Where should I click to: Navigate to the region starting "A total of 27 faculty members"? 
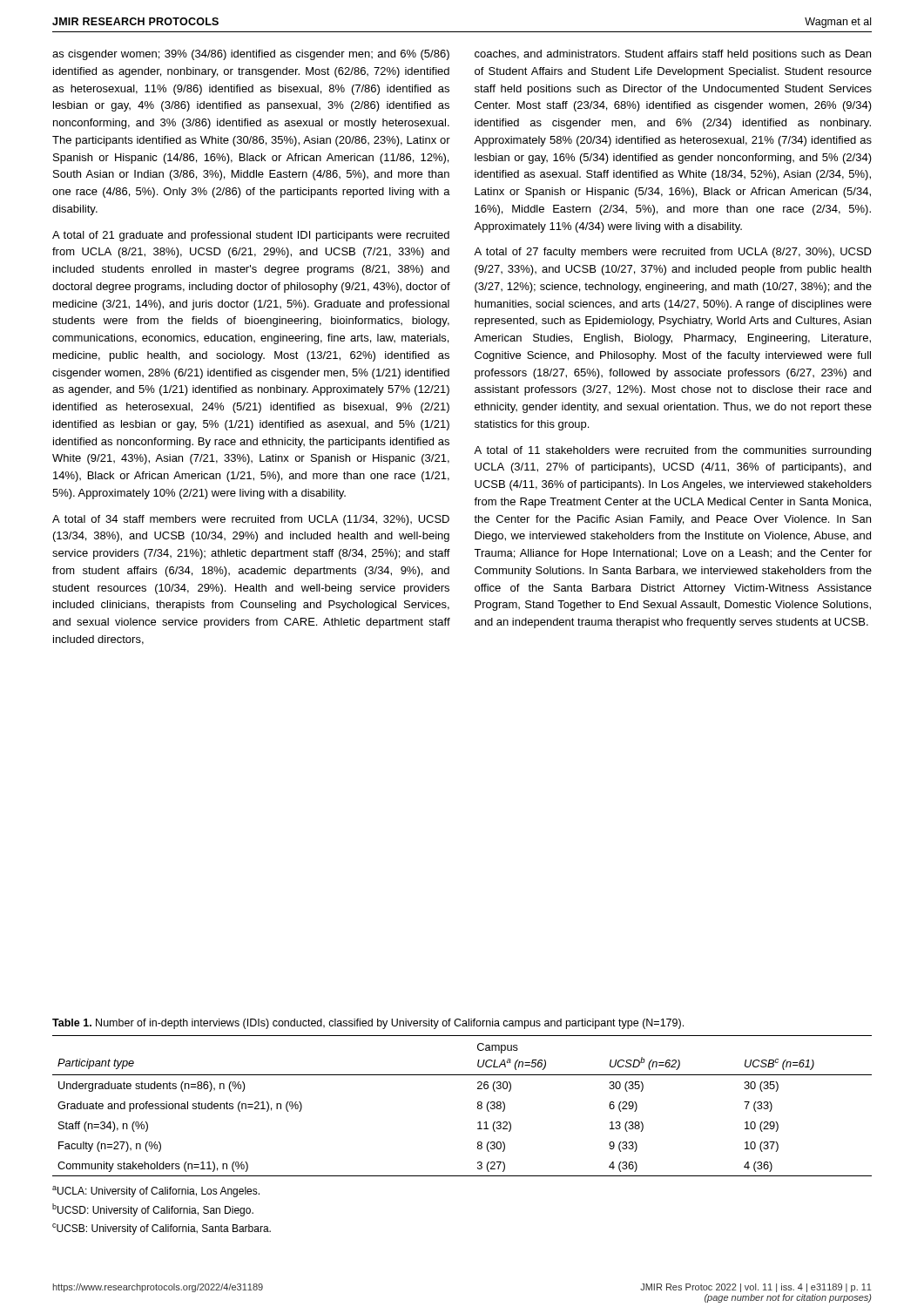point(673,338)
